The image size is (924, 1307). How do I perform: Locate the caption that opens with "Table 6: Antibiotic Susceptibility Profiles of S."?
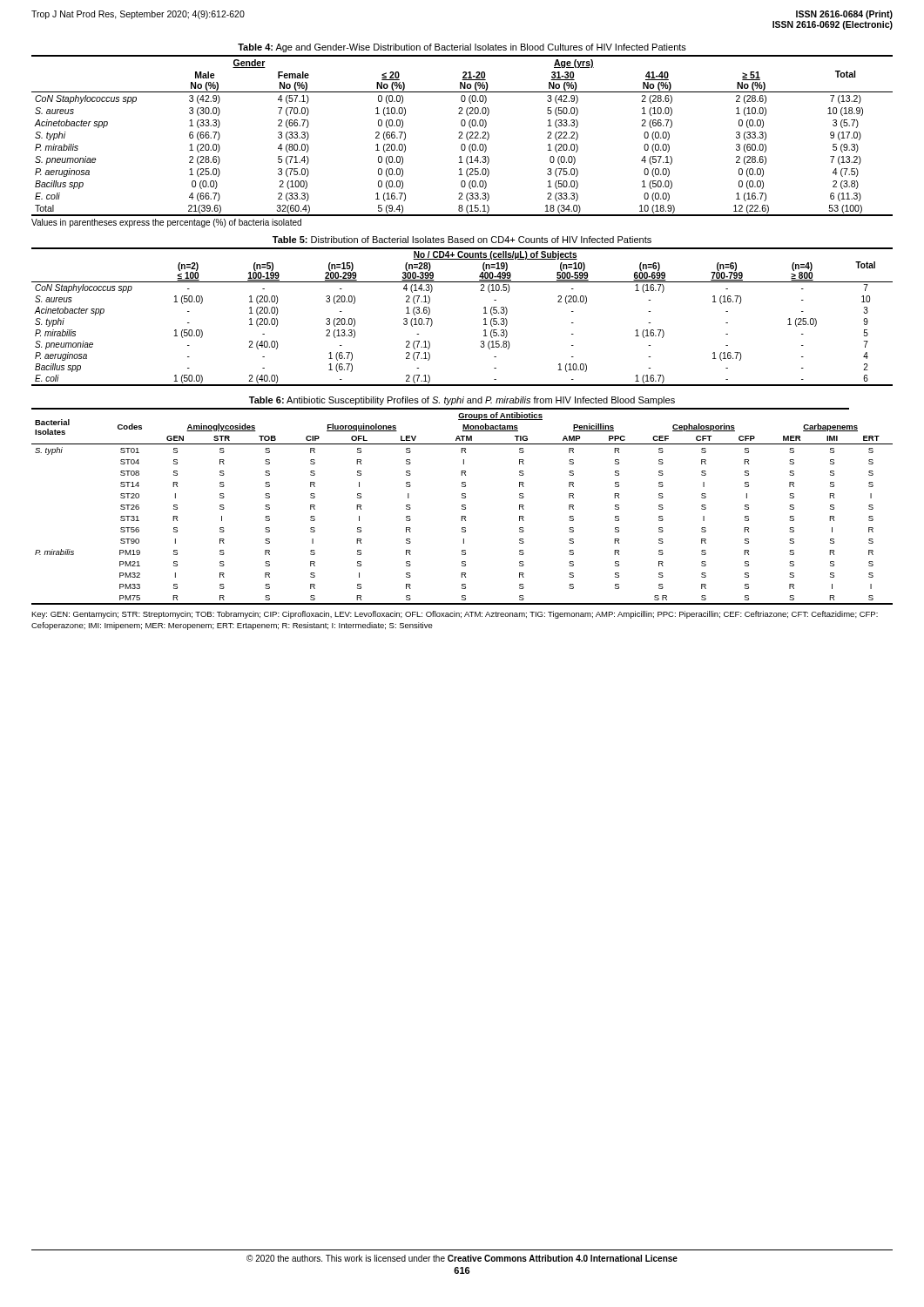pyautogui.click(x=462, y=400)
